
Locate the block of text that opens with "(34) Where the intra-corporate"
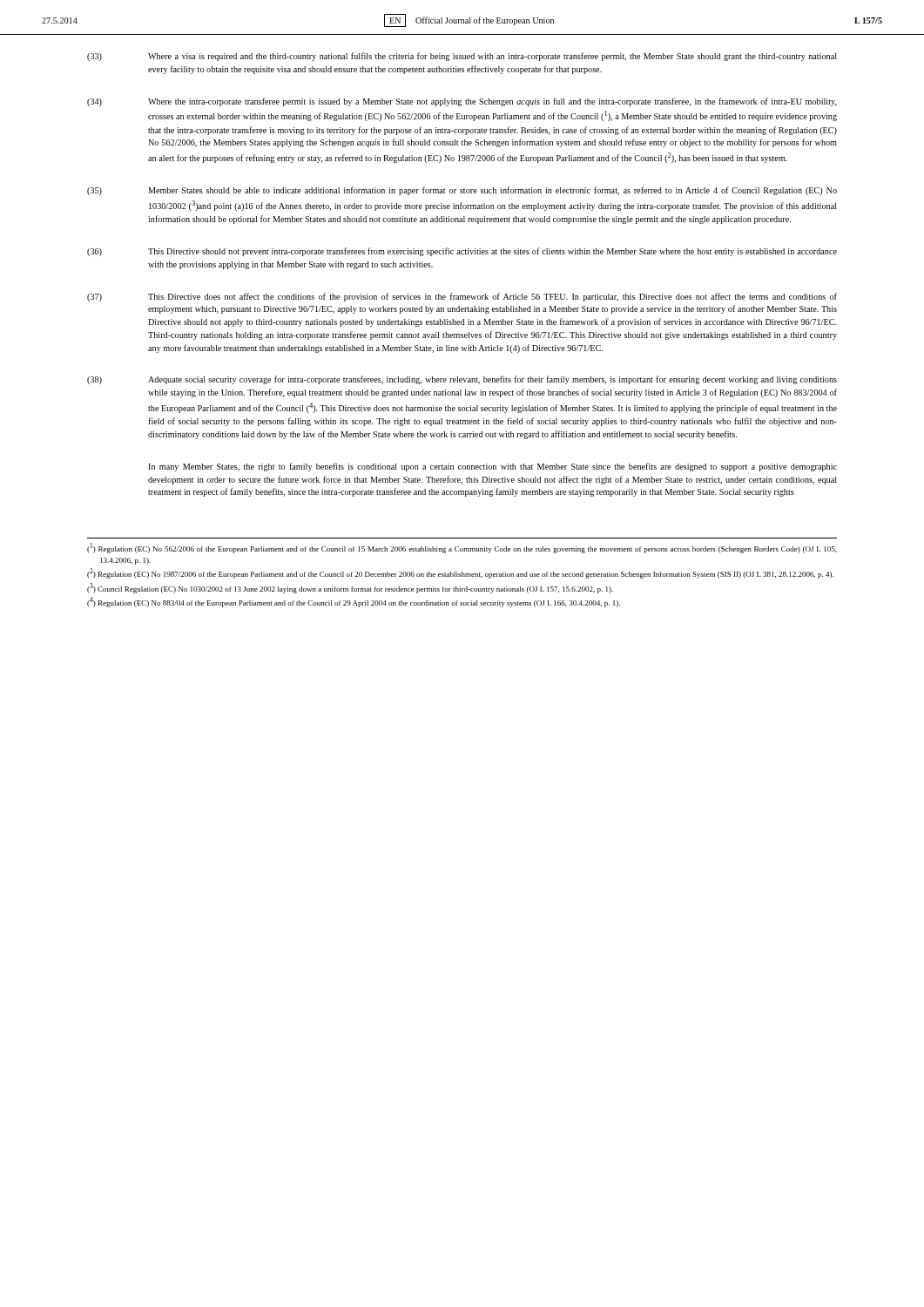tap(462, 131)
